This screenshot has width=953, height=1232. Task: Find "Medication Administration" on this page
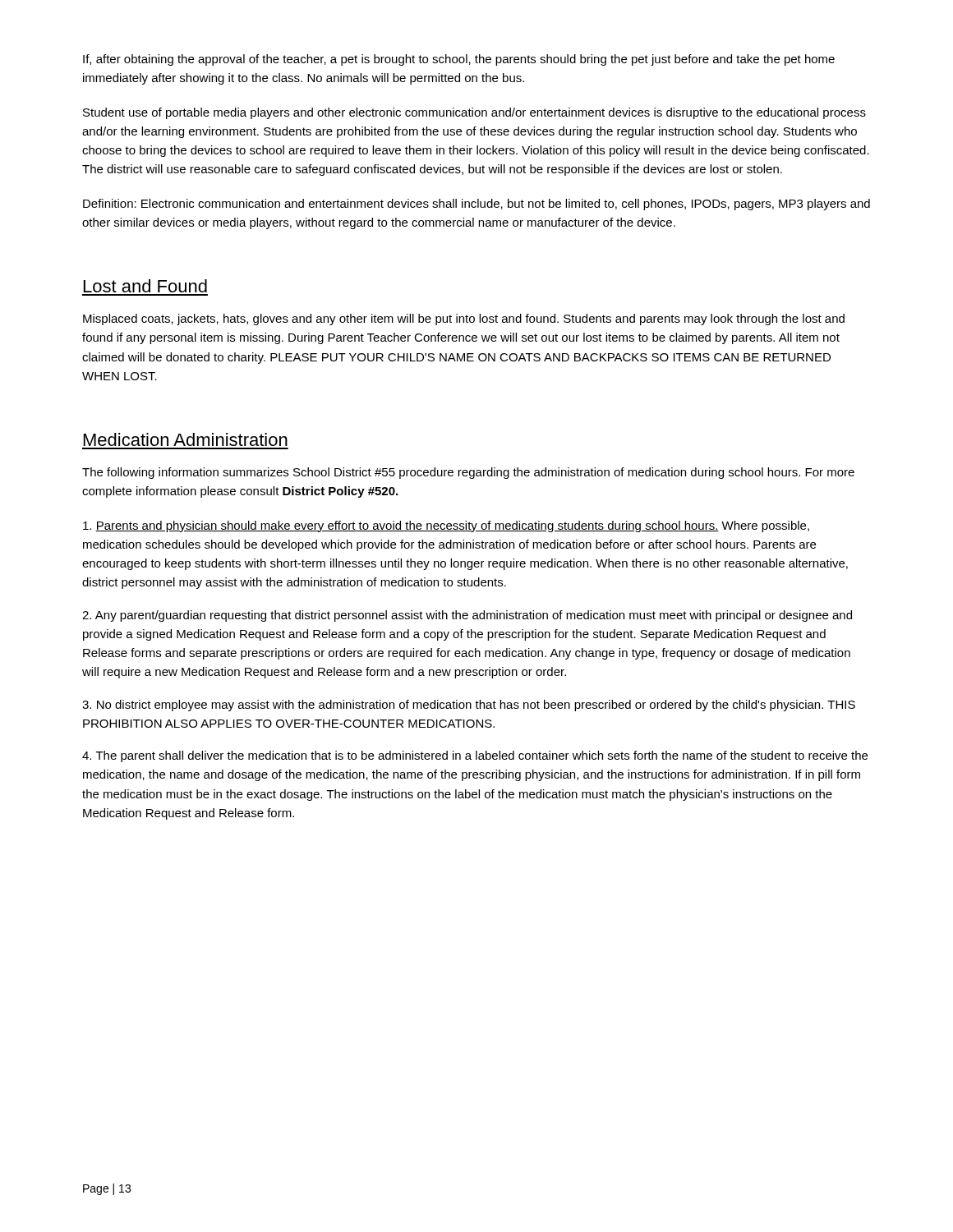[x=185, y=440]
